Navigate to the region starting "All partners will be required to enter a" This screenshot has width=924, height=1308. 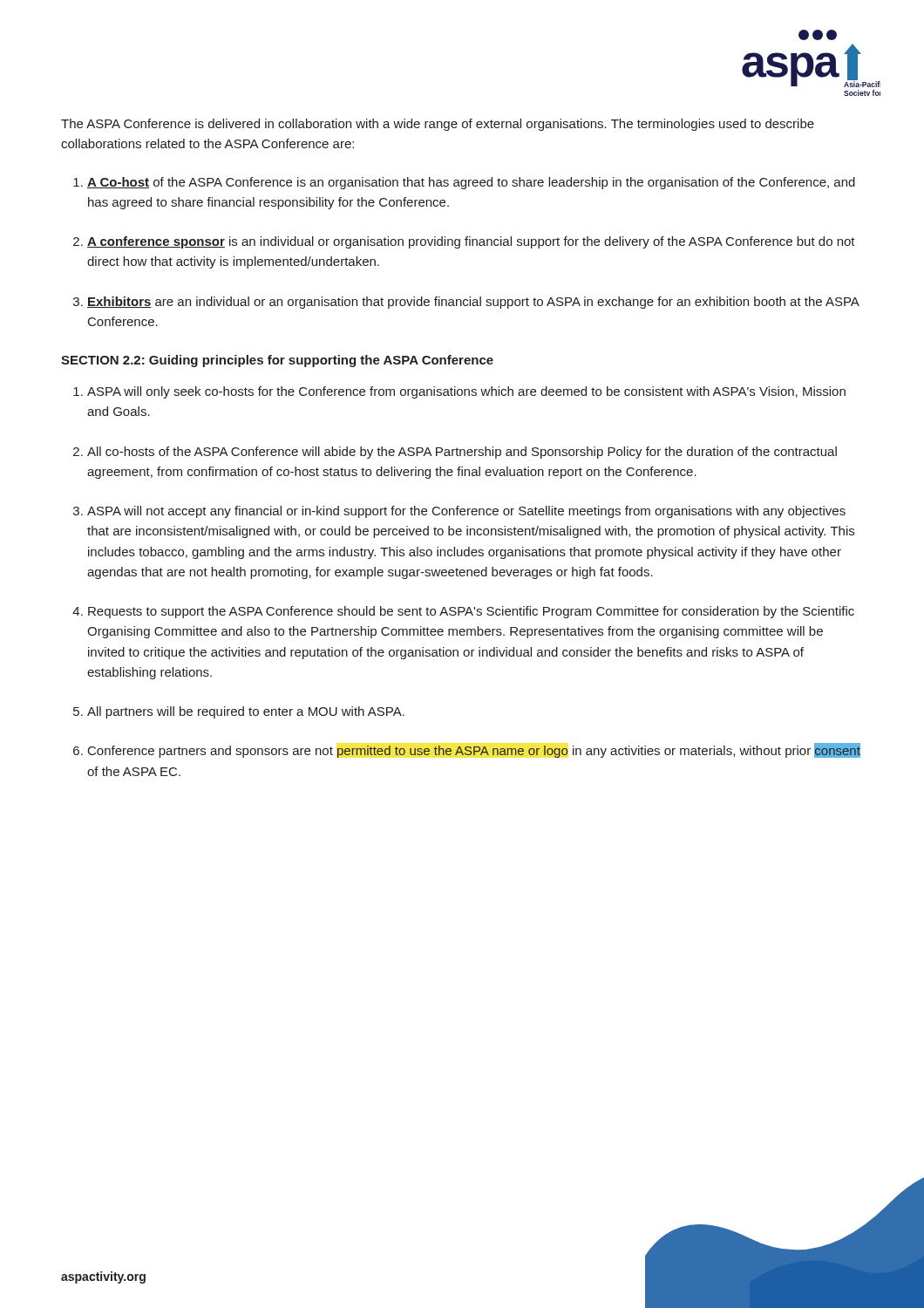[246, 711]
